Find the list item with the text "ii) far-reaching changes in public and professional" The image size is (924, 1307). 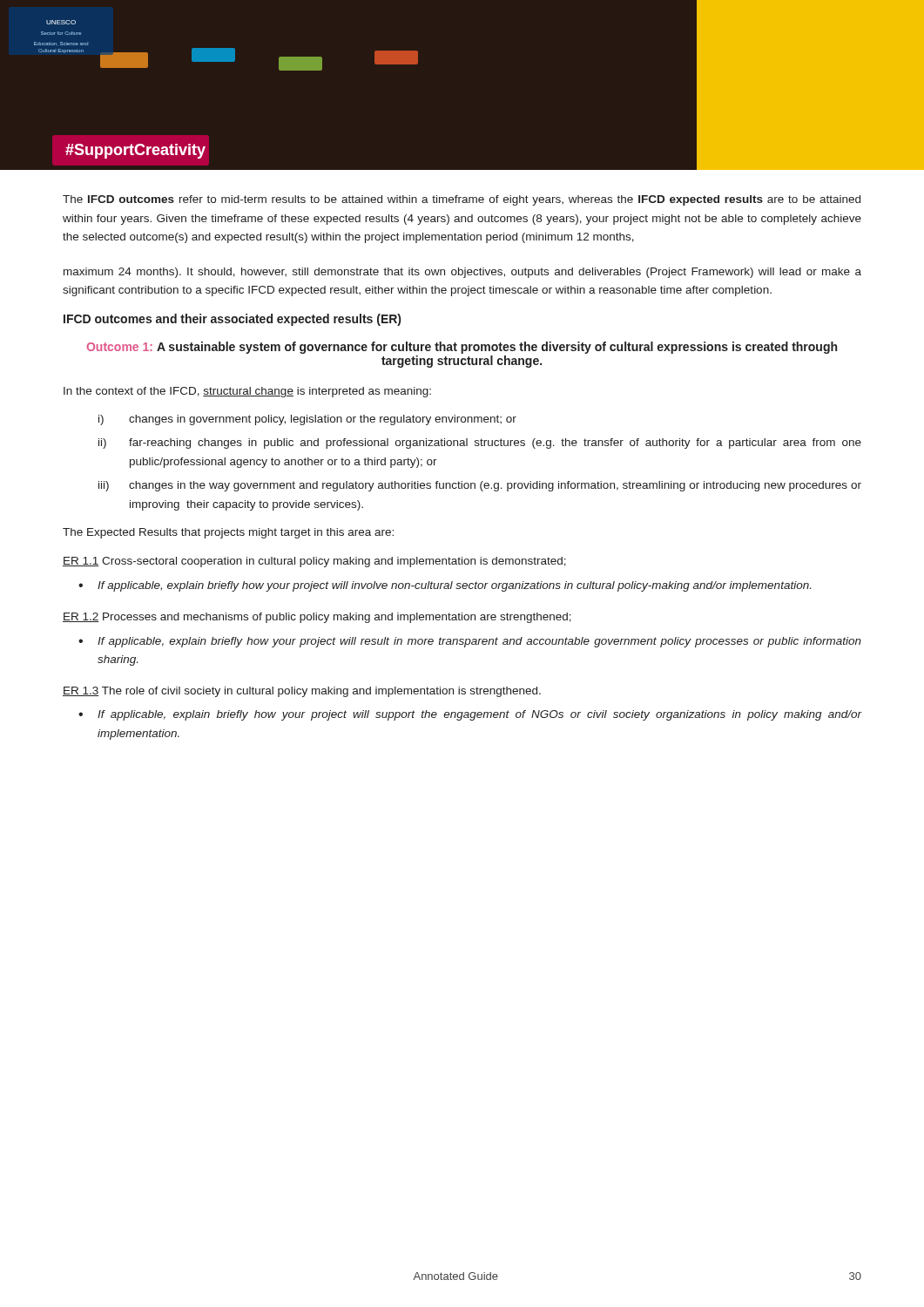pos(479,452)
